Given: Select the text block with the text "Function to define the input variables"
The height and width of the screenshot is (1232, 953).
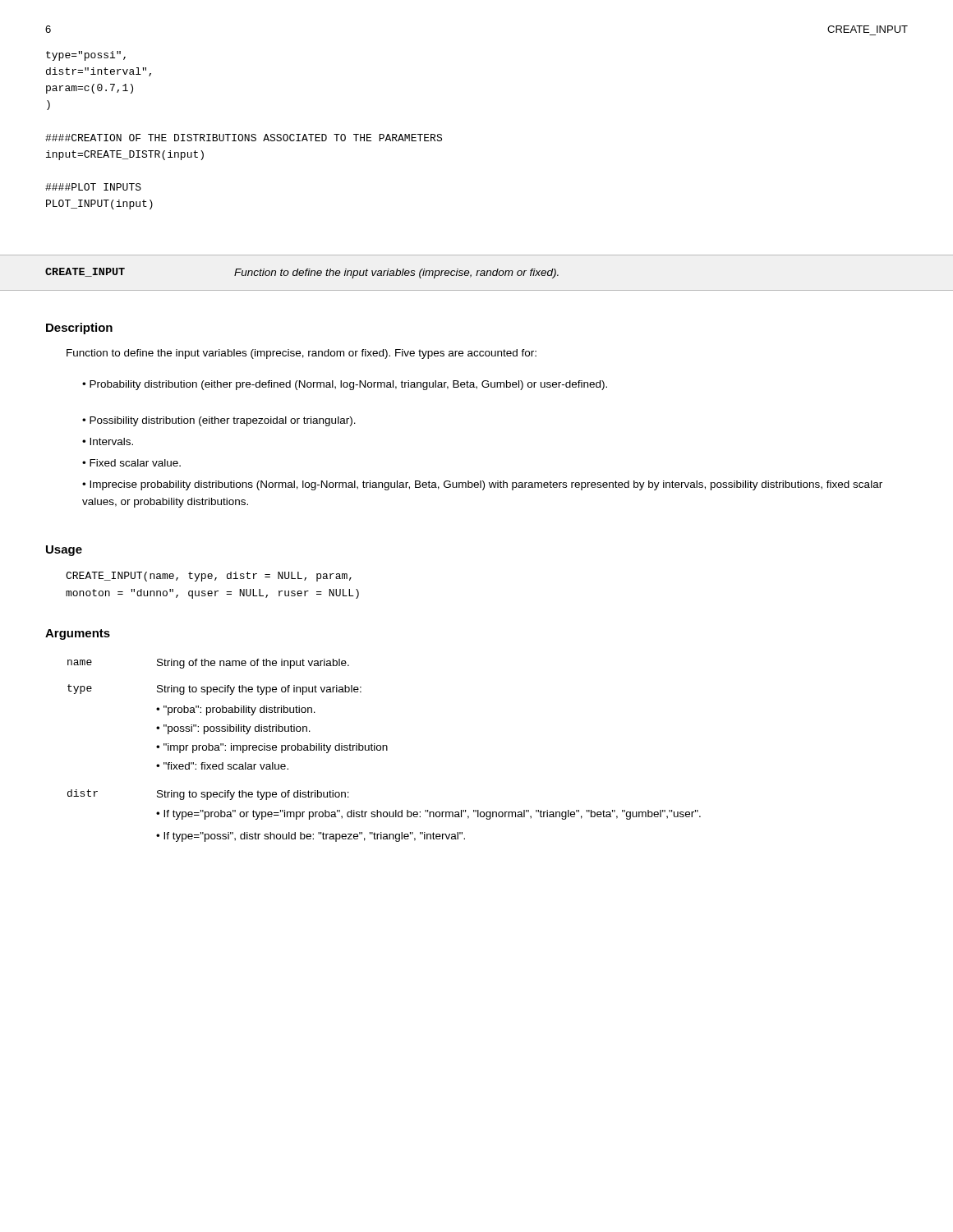Looking at the screenshot, I should click(x=302, y=353).
